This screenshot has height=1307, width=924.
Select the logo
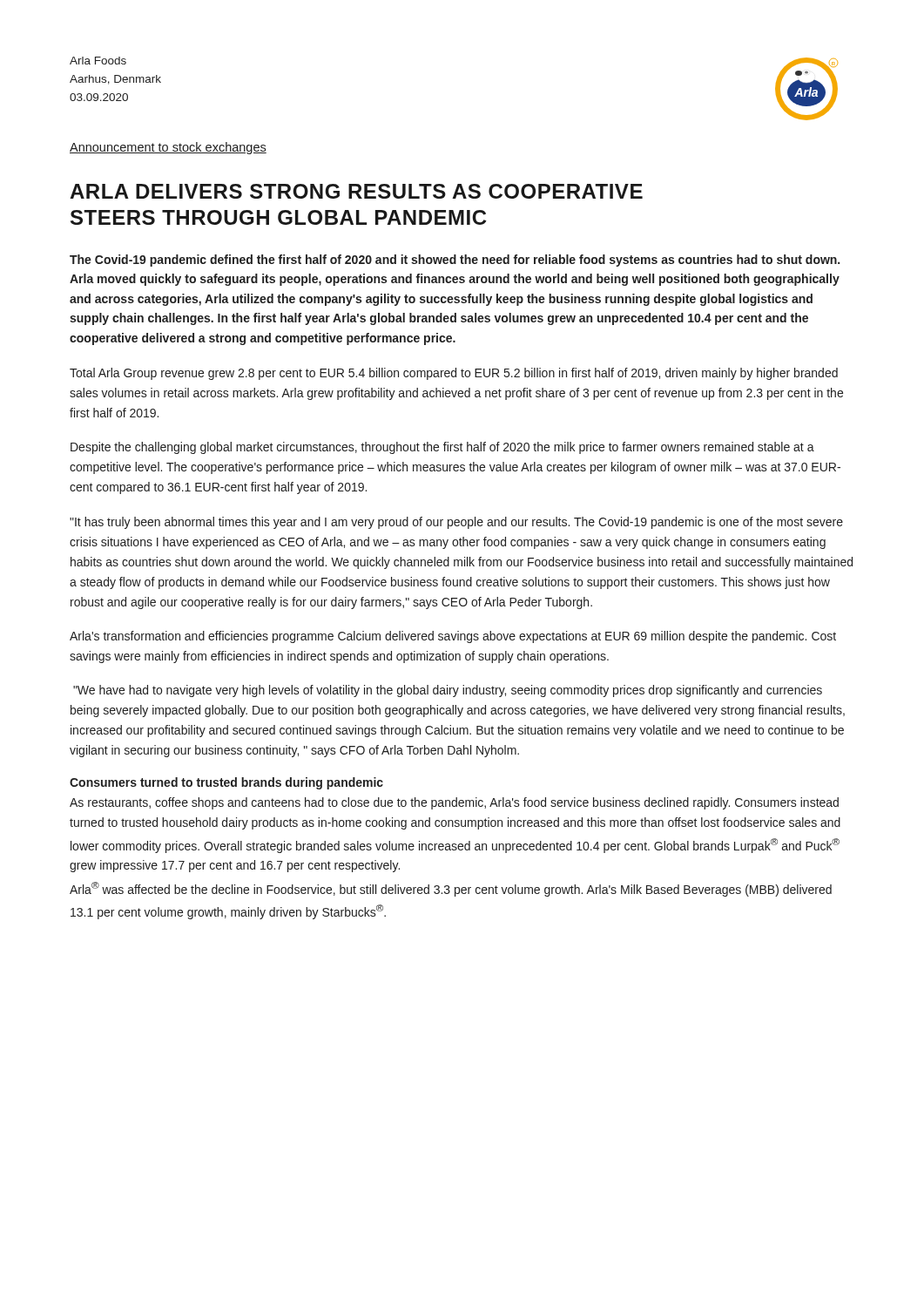pyautogui.click(x=806, y=88)
